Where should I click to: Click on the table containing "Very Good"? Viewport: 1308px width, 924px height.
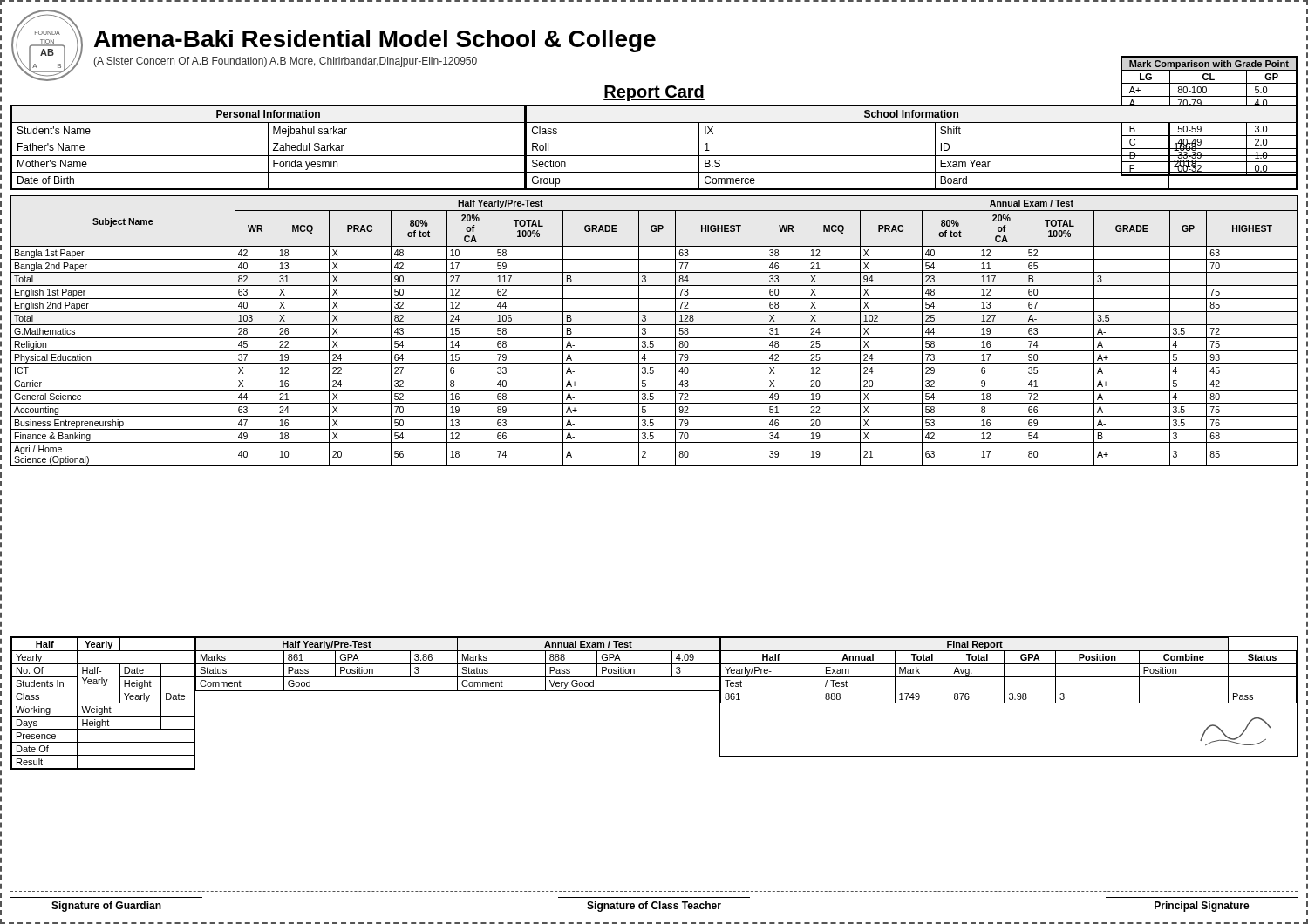click(x=457, y=664)
